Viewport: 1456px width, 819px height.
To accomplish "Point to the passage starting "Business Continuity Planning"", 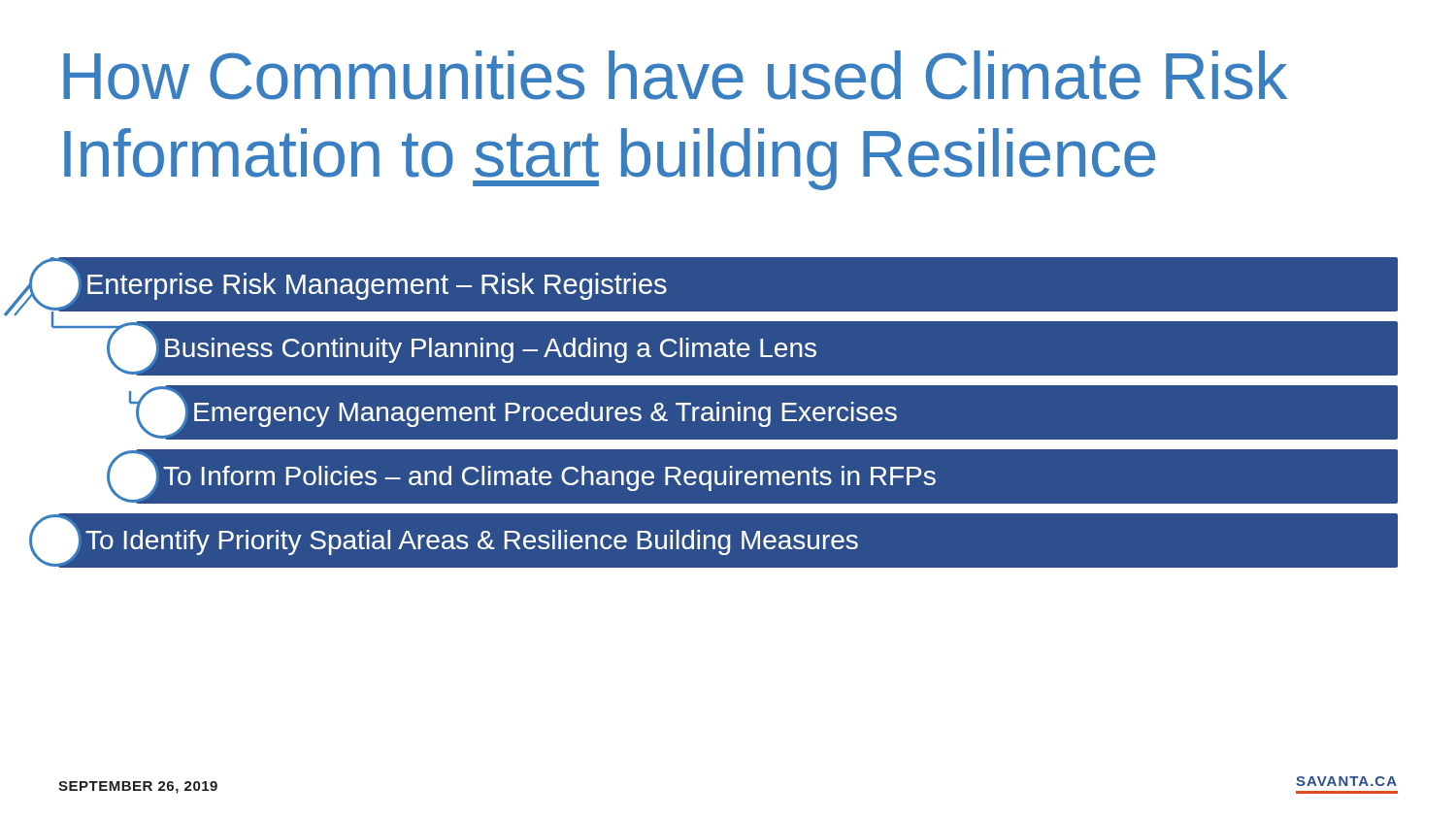I will click(752, 348).
